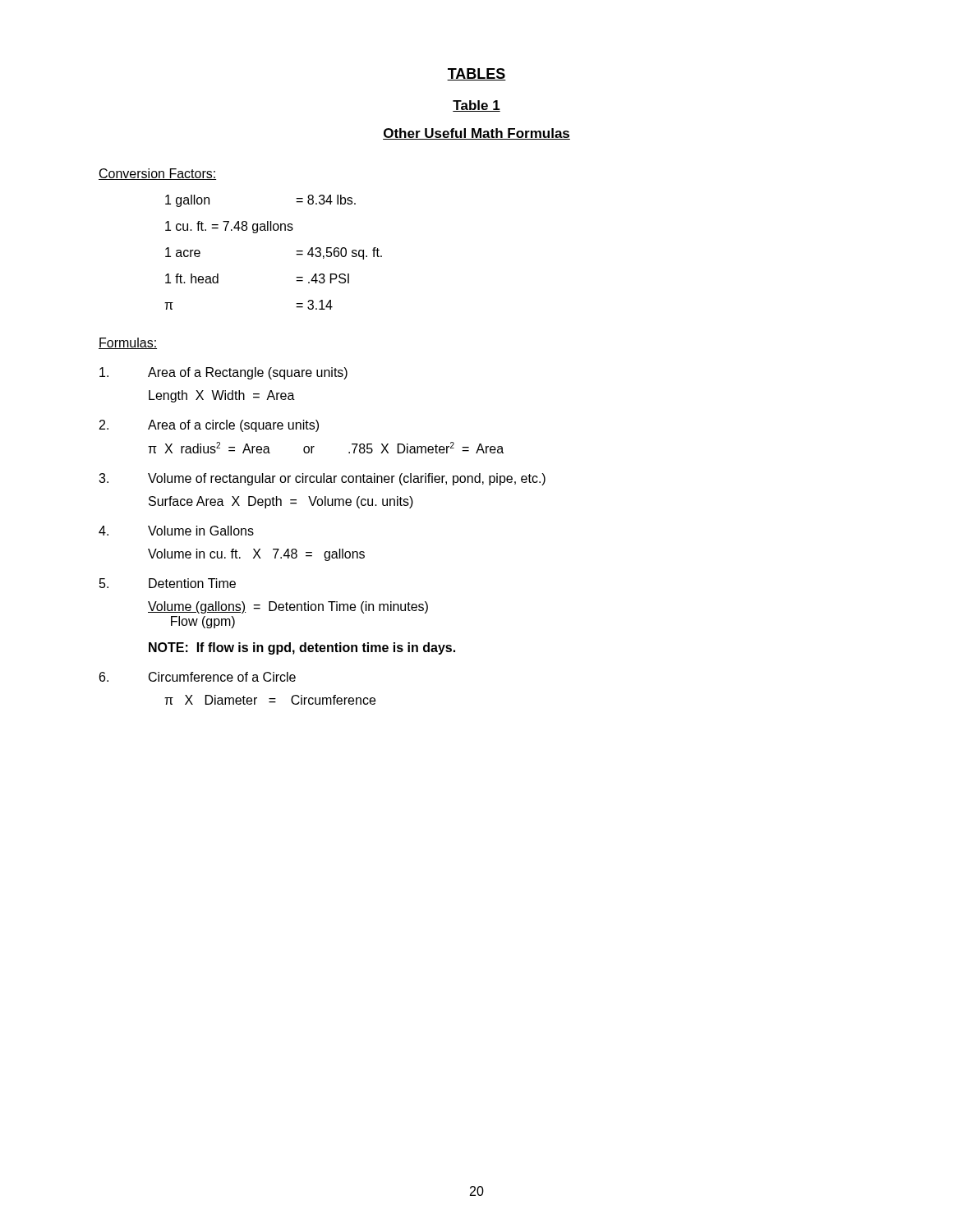The width and height of the screenshot is (953, 1232).
Task: Click on the list item with the text "5. Detention Time"
Action: coord(168,583)
